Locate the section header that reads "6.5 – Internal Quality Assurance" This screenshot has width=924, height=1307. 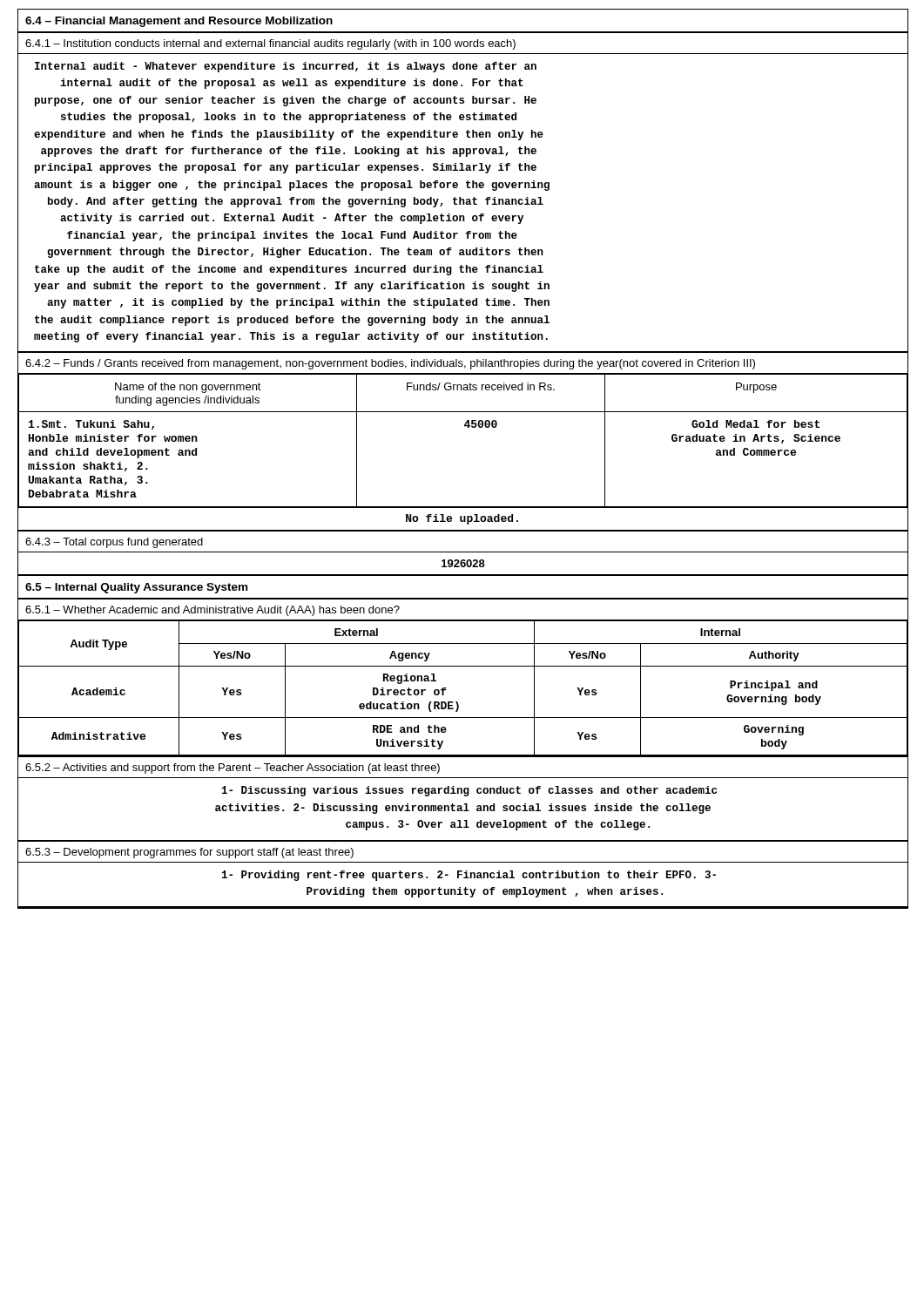[137, 587]
